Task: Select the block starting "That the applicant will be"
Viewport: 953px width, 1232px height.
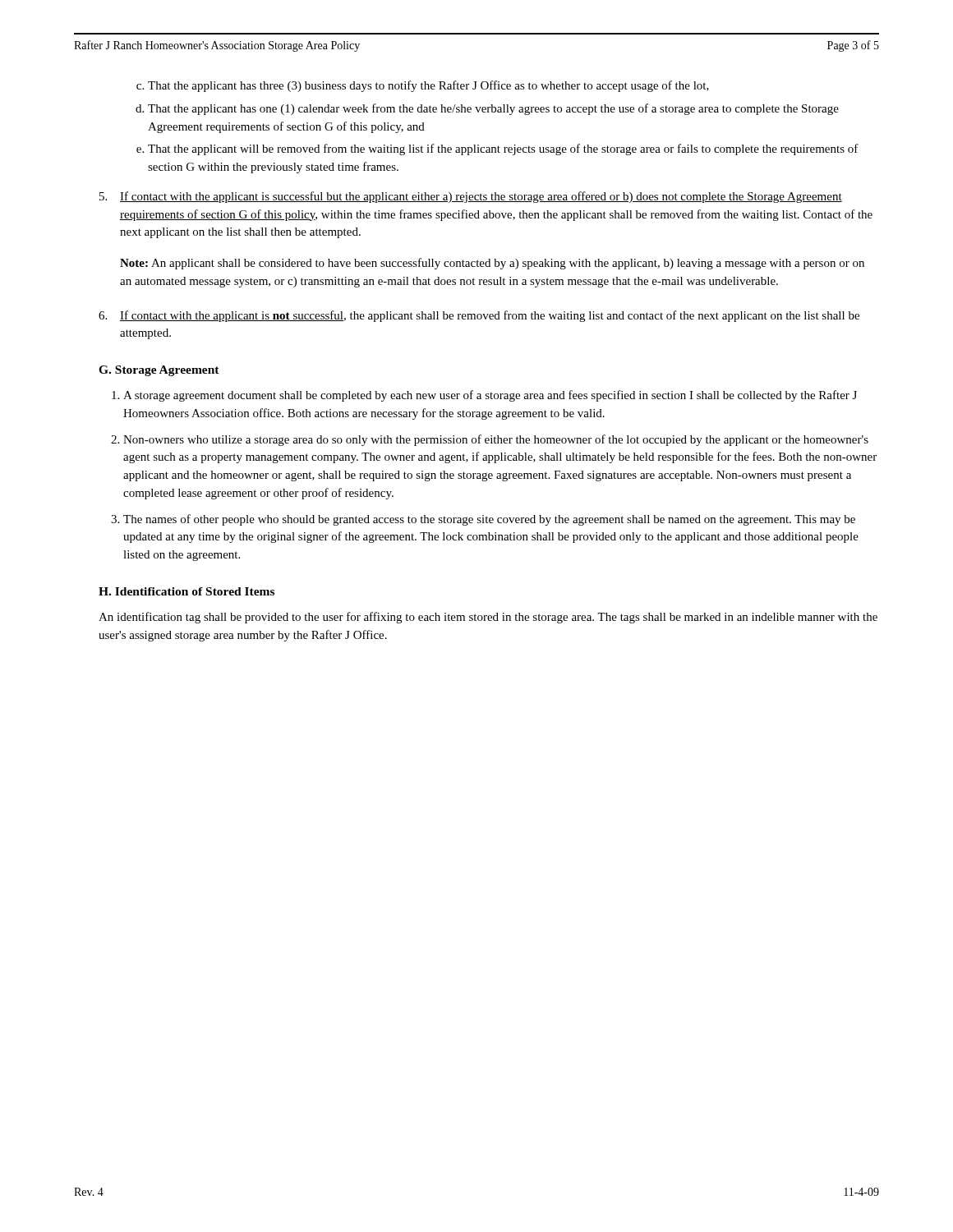Action: 503,158
